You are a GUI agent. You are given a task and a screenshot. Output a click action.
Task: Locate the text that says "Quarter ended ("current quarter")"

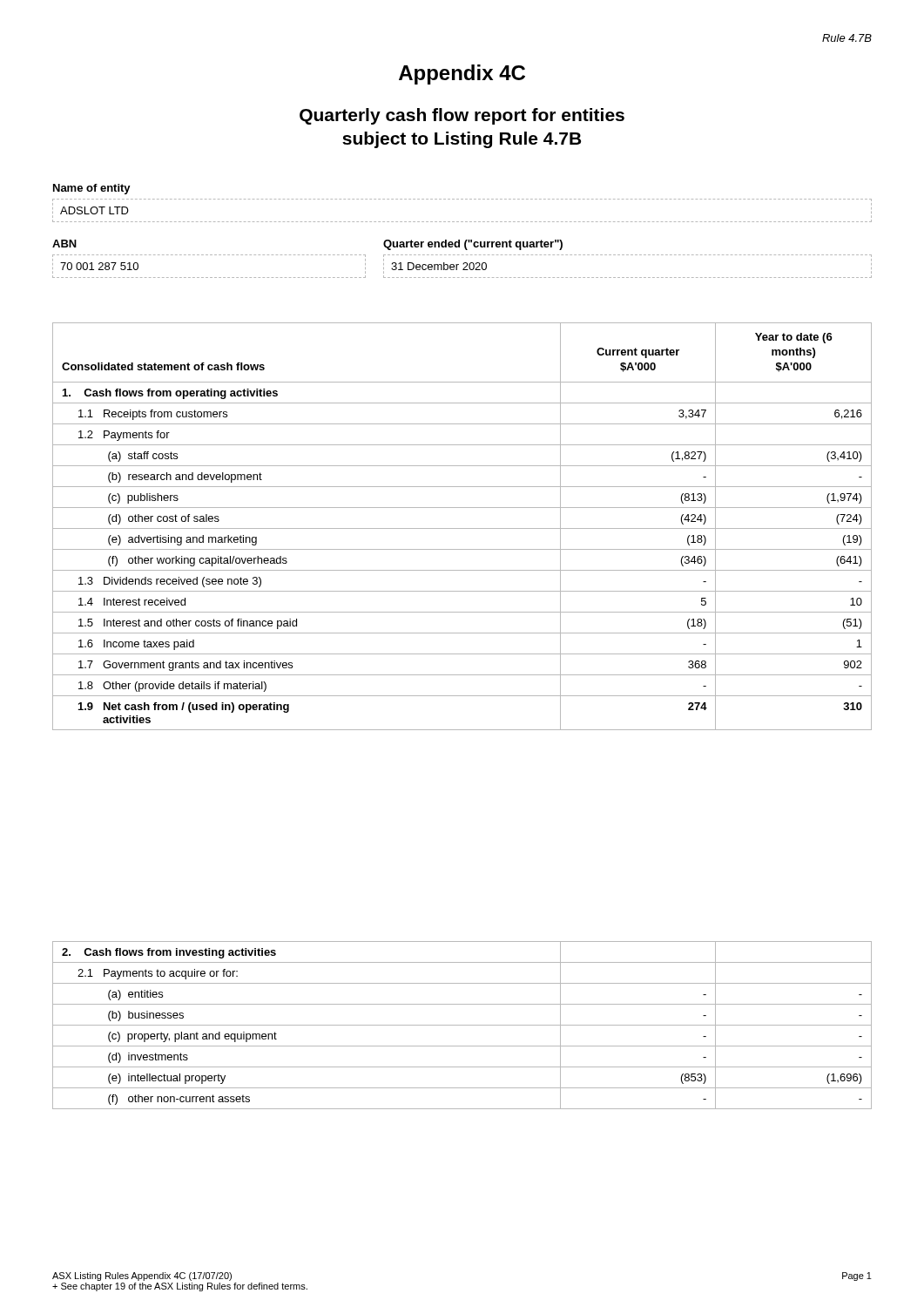(473, 243)
